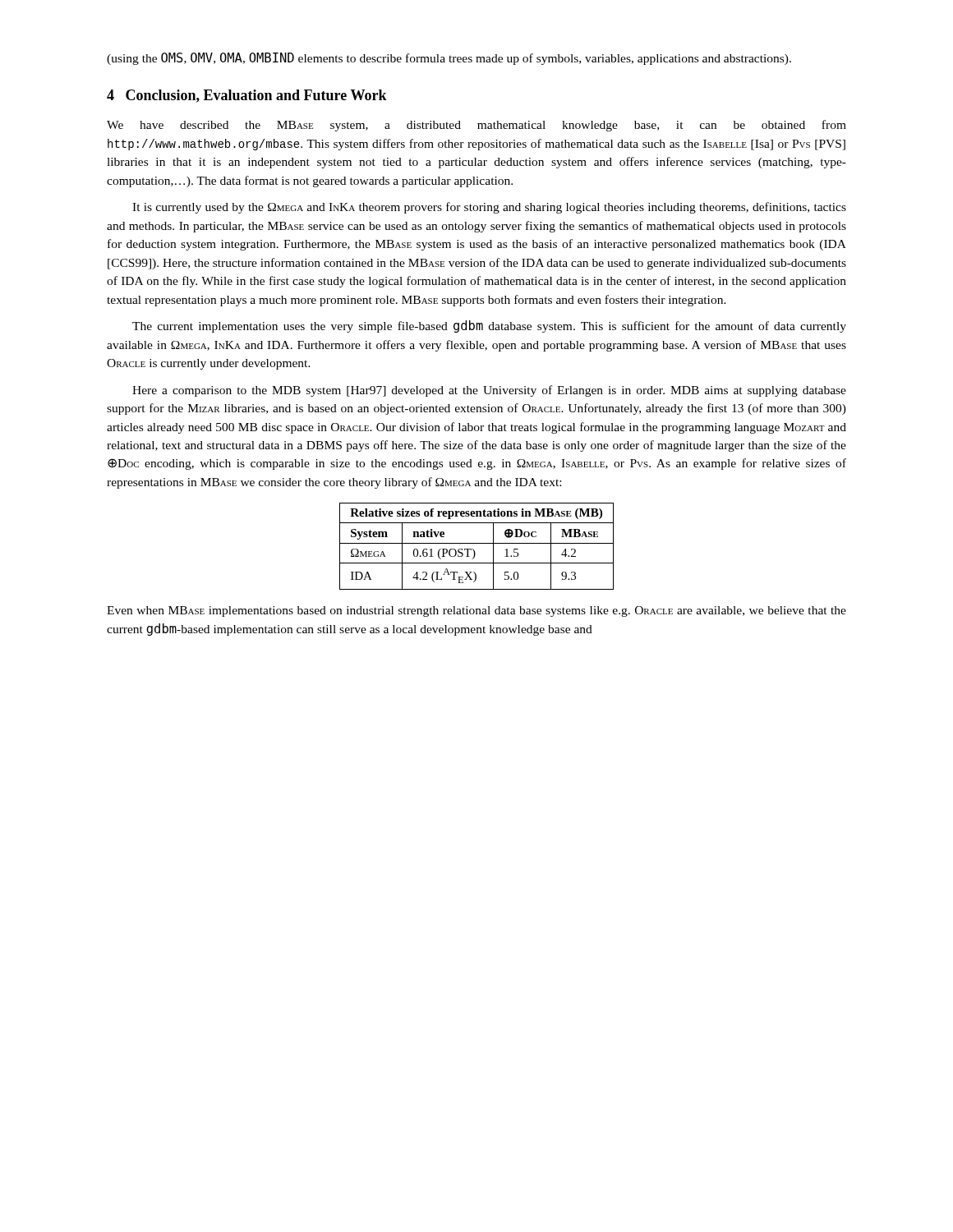The image size is (953, 1232).
Task: Find a table
Action: [x=476, y=546]
